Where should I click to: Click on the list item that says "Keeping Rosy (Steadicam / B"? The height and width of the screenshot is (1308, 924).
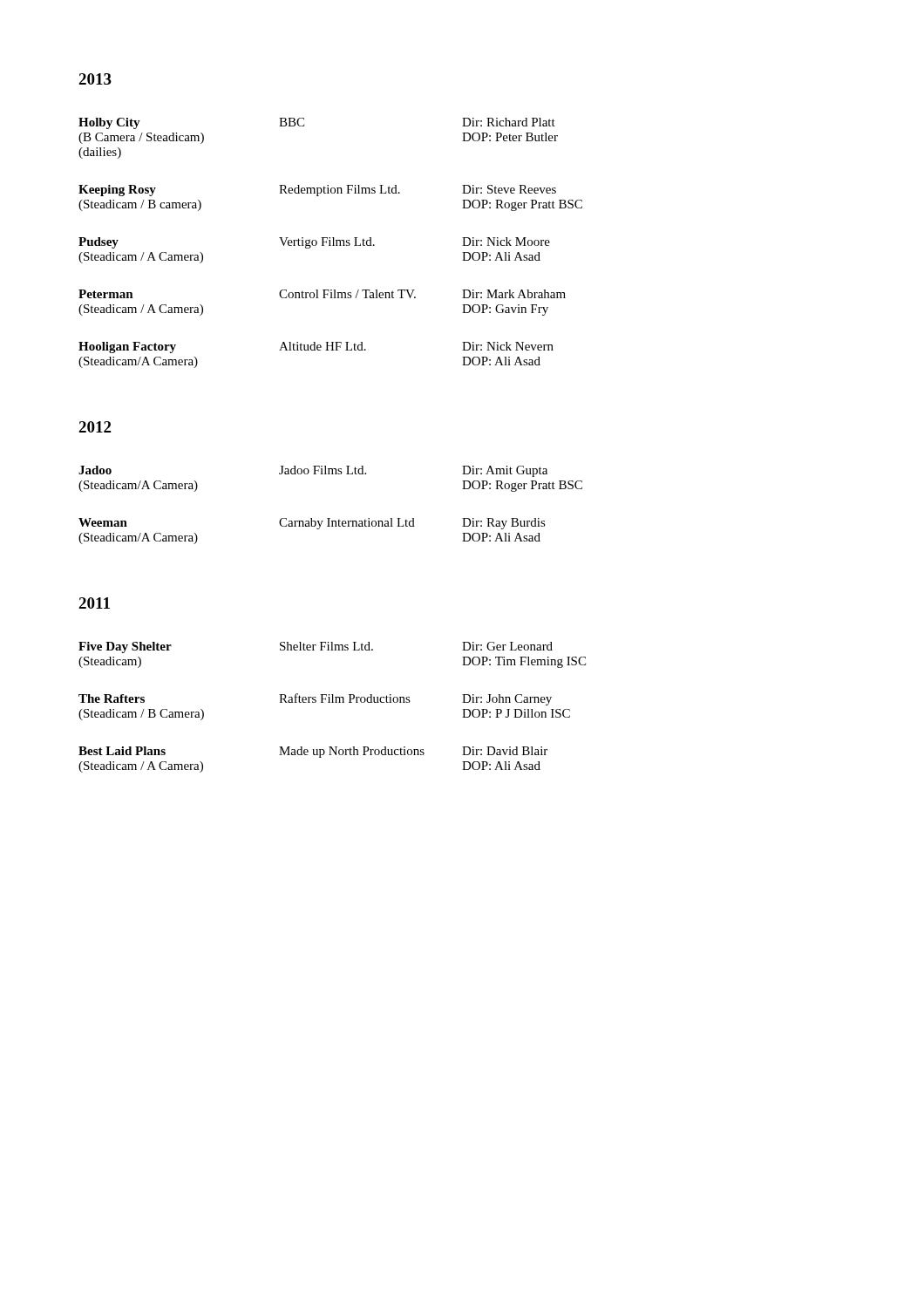(462, 197)
